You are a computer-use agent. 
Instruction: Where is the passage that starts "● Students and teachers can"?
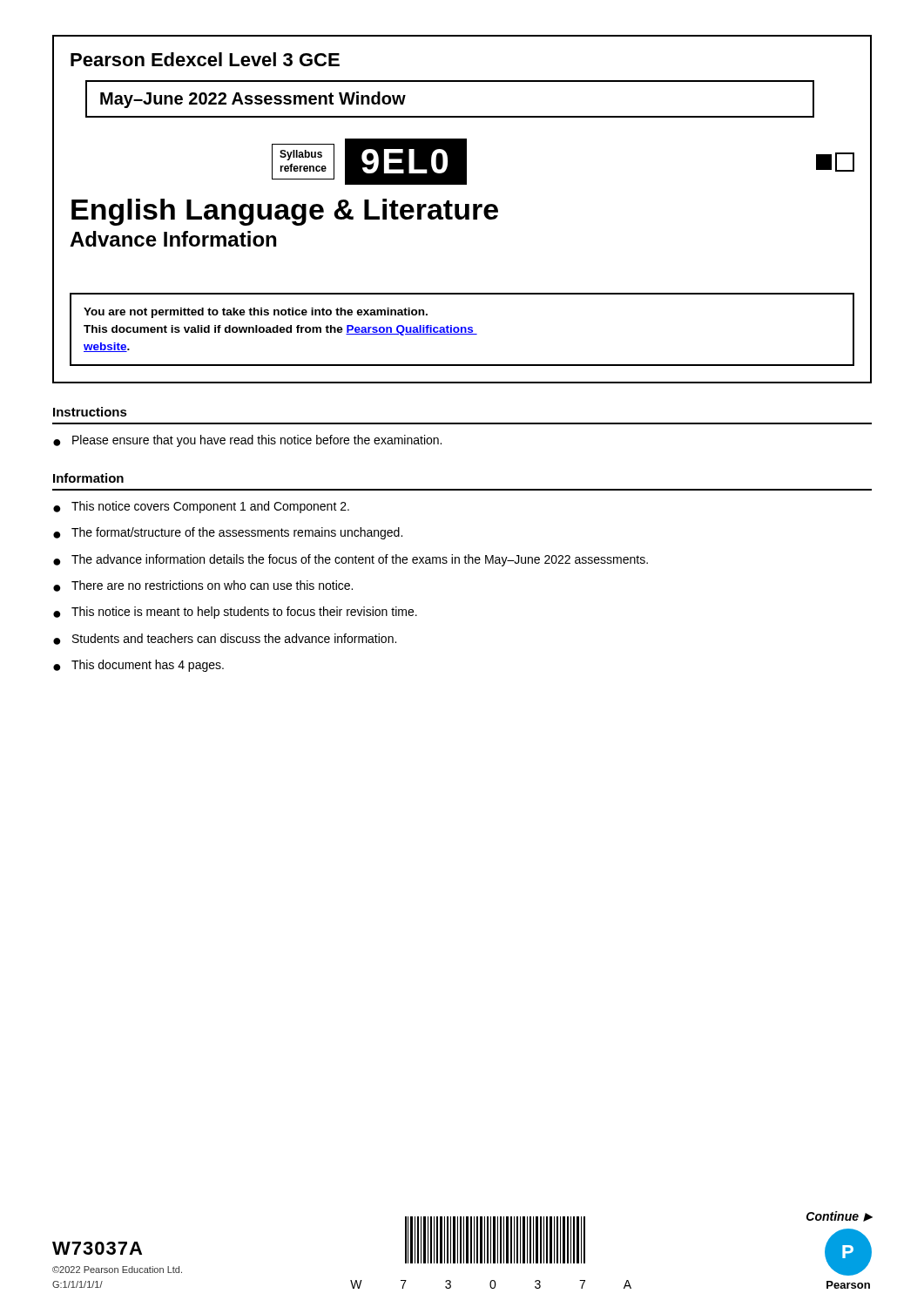click(x=225, y=639)
